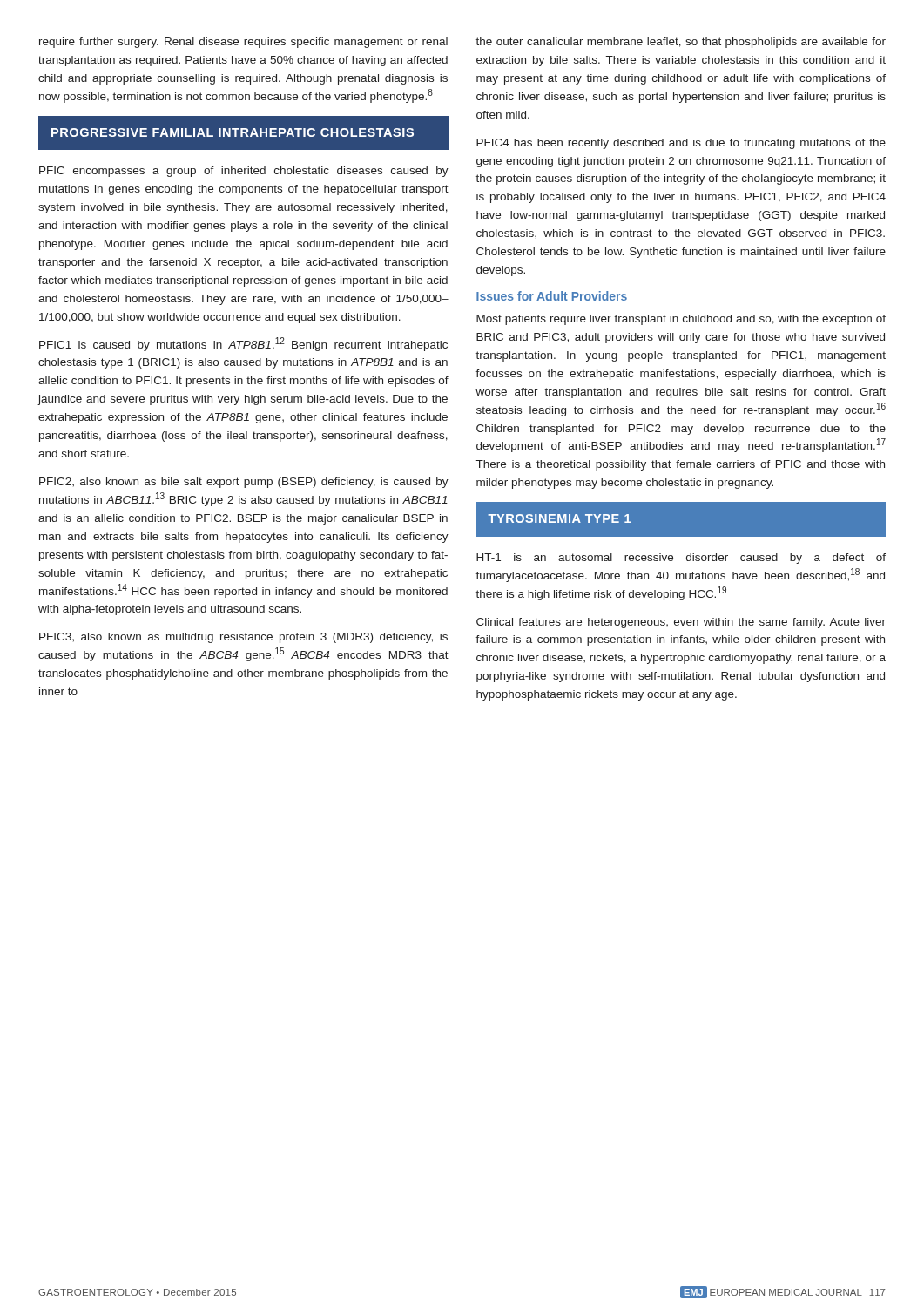Find the element starting "PFIC encompasses a group"

click(x=243, y=244)
